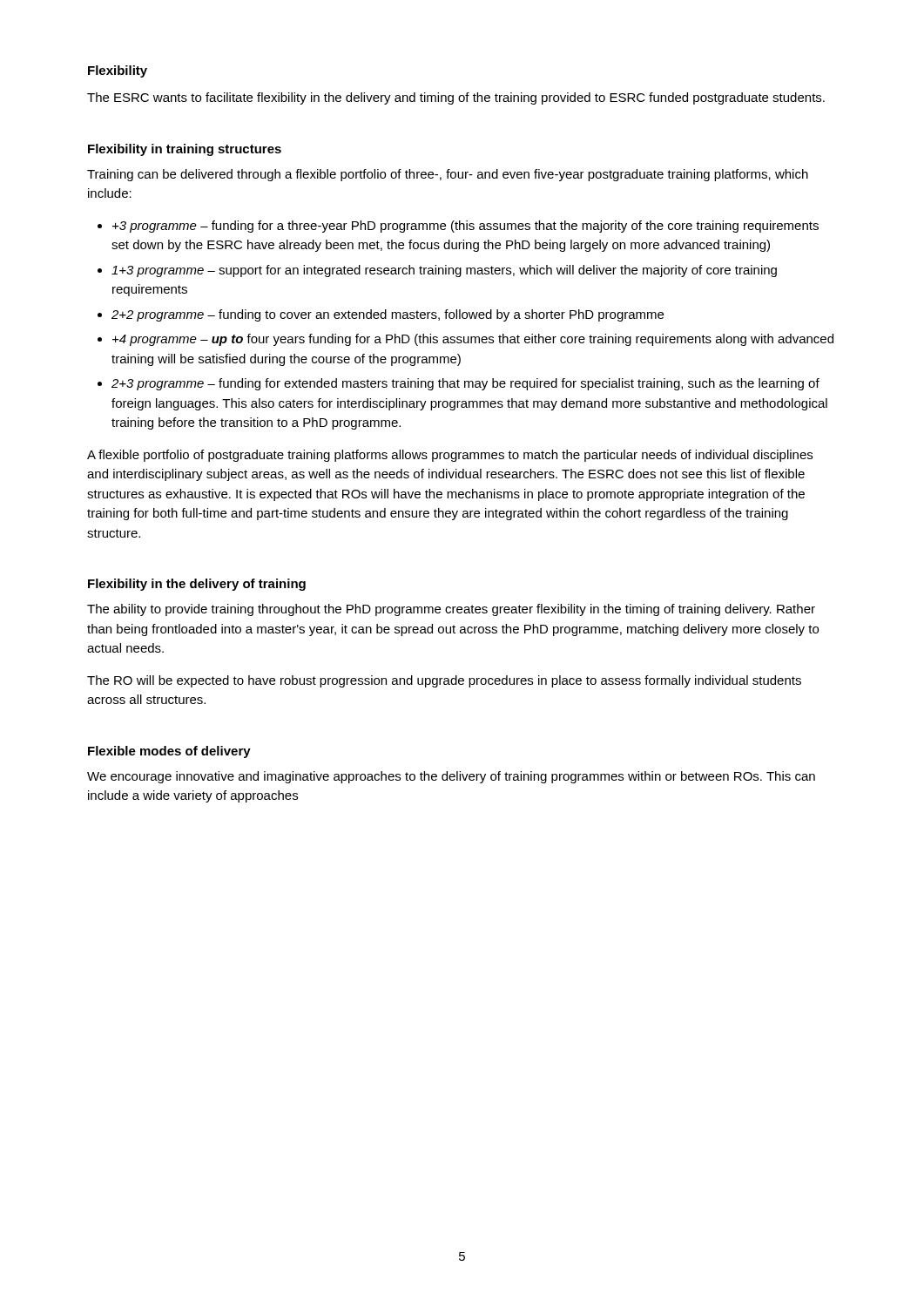This screenshot has width=924, height=1307.
Task: Point to the block beginning "+3 programme – funding for a"
Action: tap(465, 235)
